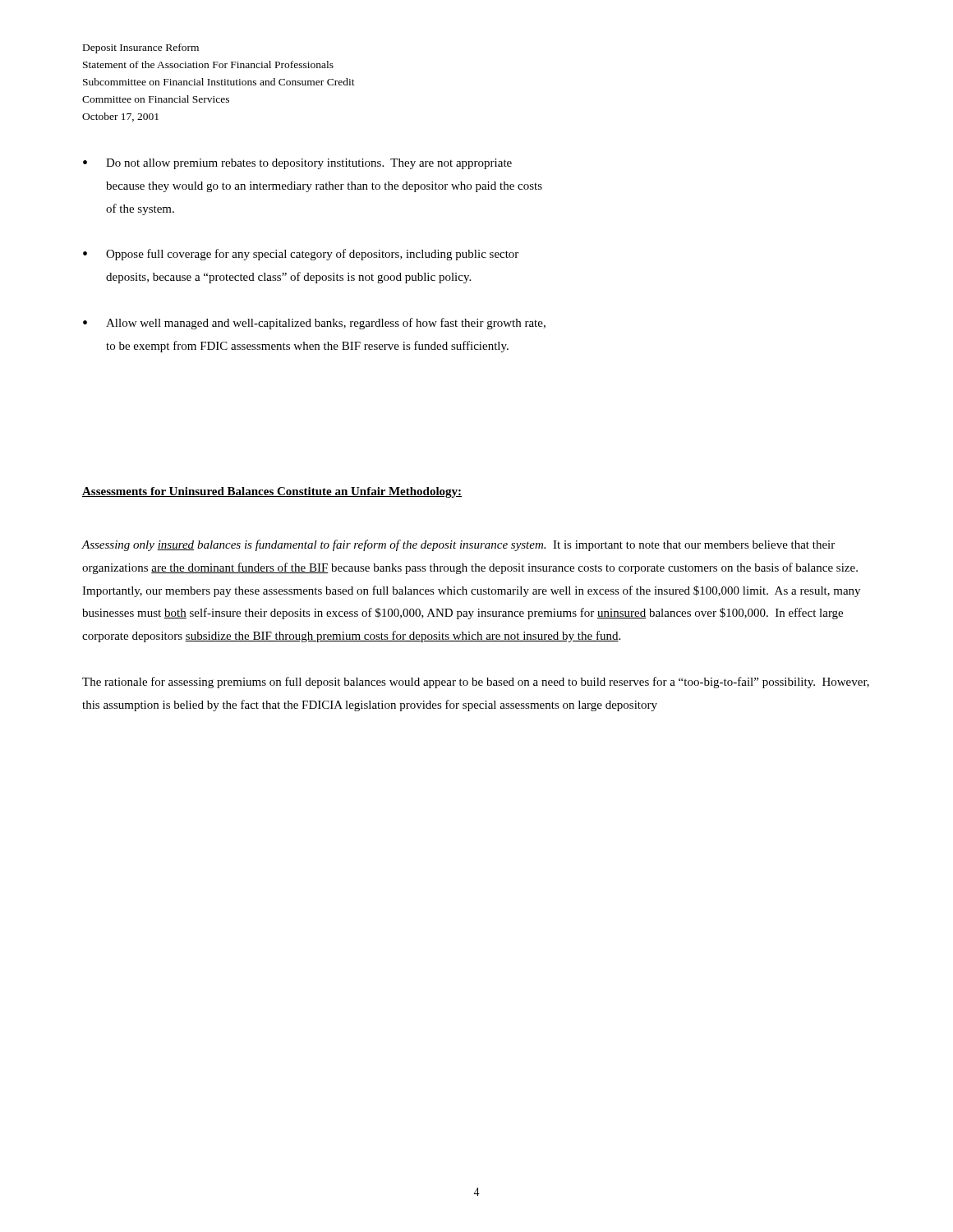This screenshot has height=1232, width=953.
Task: Find the block on this page that starts "Assessing only insured balances is fundamental"
Action: [472, 590]
